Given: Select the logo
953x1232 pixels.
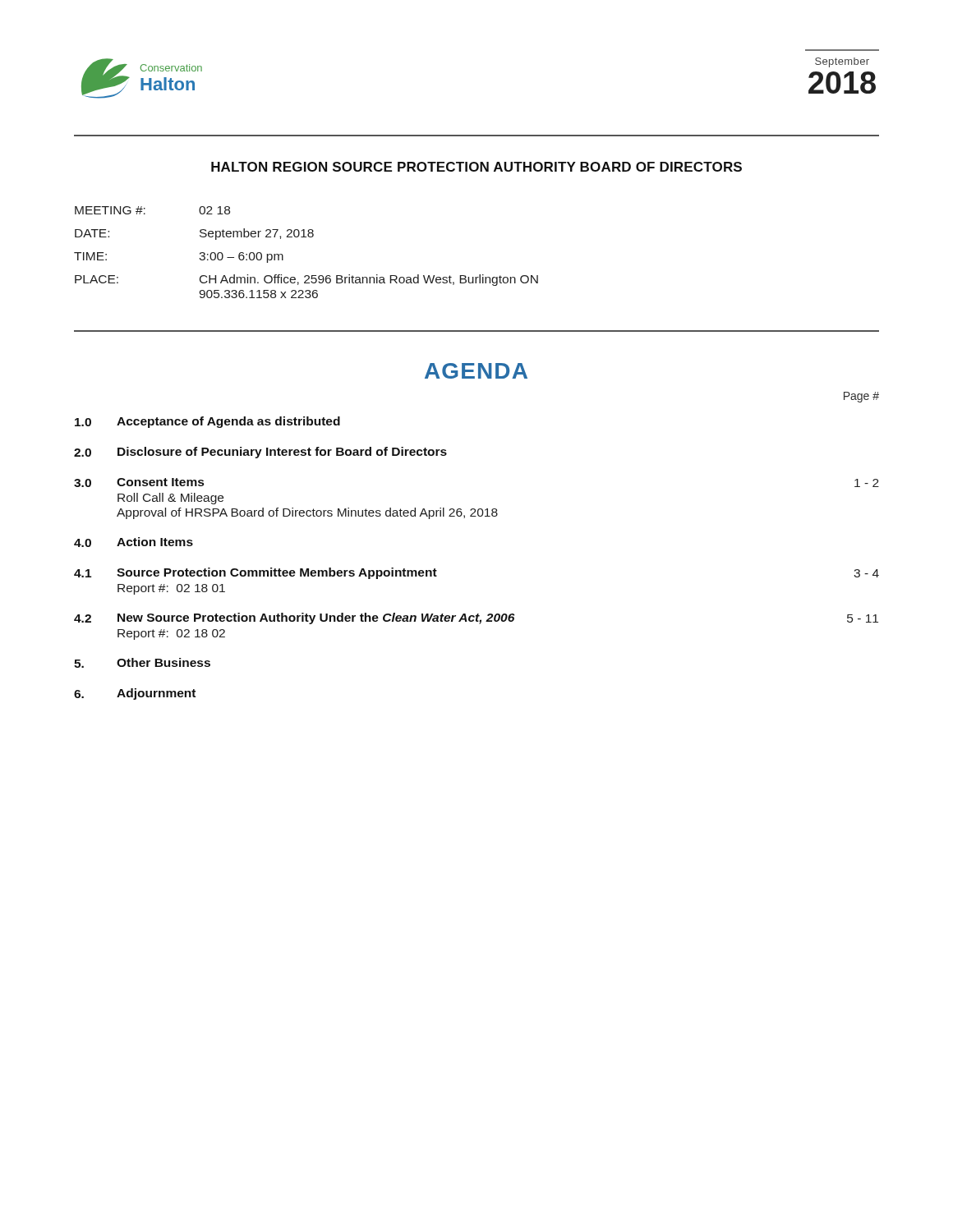Looking at the screenshot, I should click(152, 80).
